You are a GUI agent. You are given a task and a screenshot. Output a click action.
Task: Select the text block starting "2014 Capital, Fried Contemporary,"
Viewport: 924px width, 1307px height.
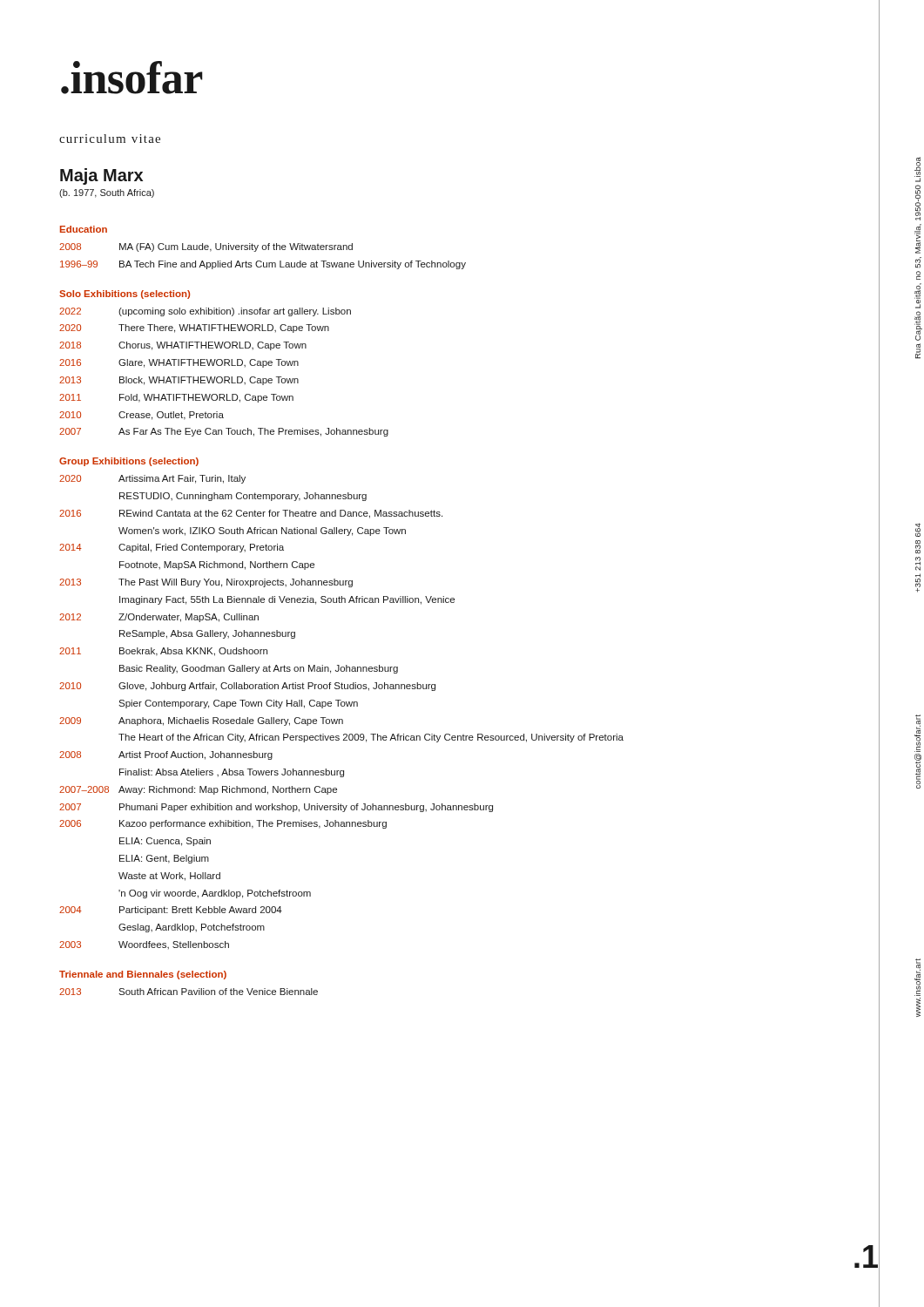[172, 548]
